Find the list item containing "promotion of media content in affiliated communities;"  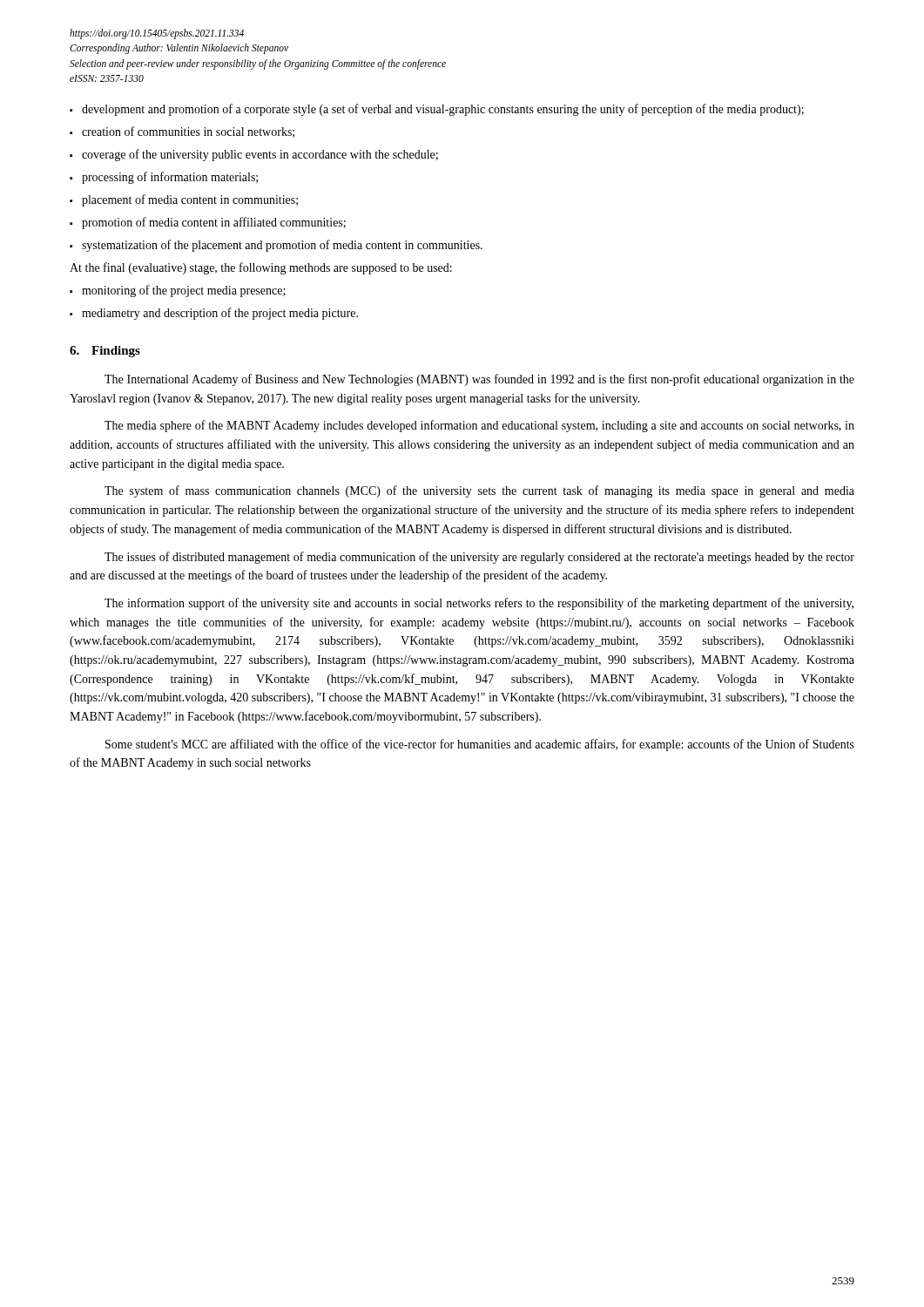coord(214,223)
